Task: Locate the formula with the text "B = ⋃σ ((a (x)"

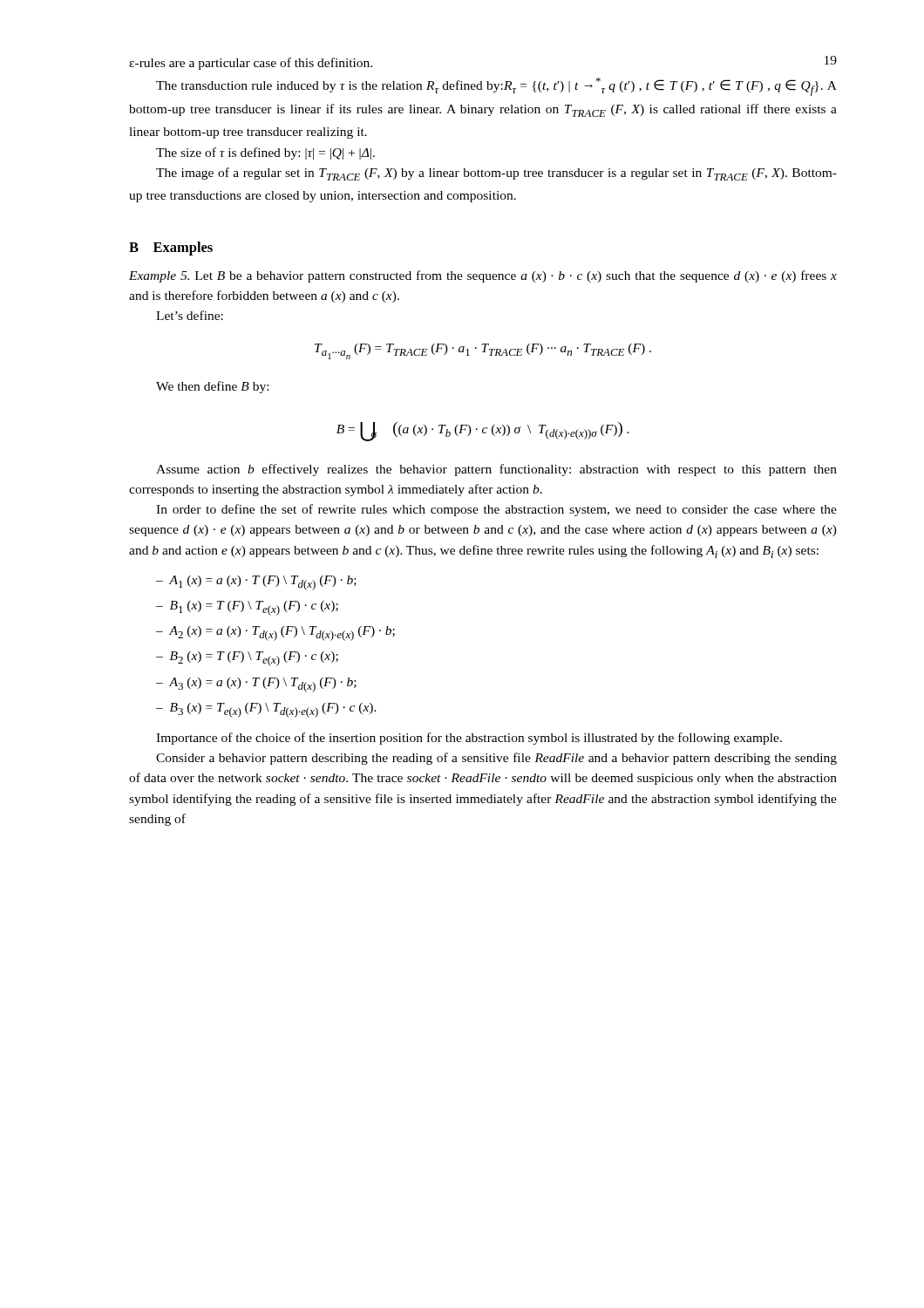Action: tap(483, 430)
